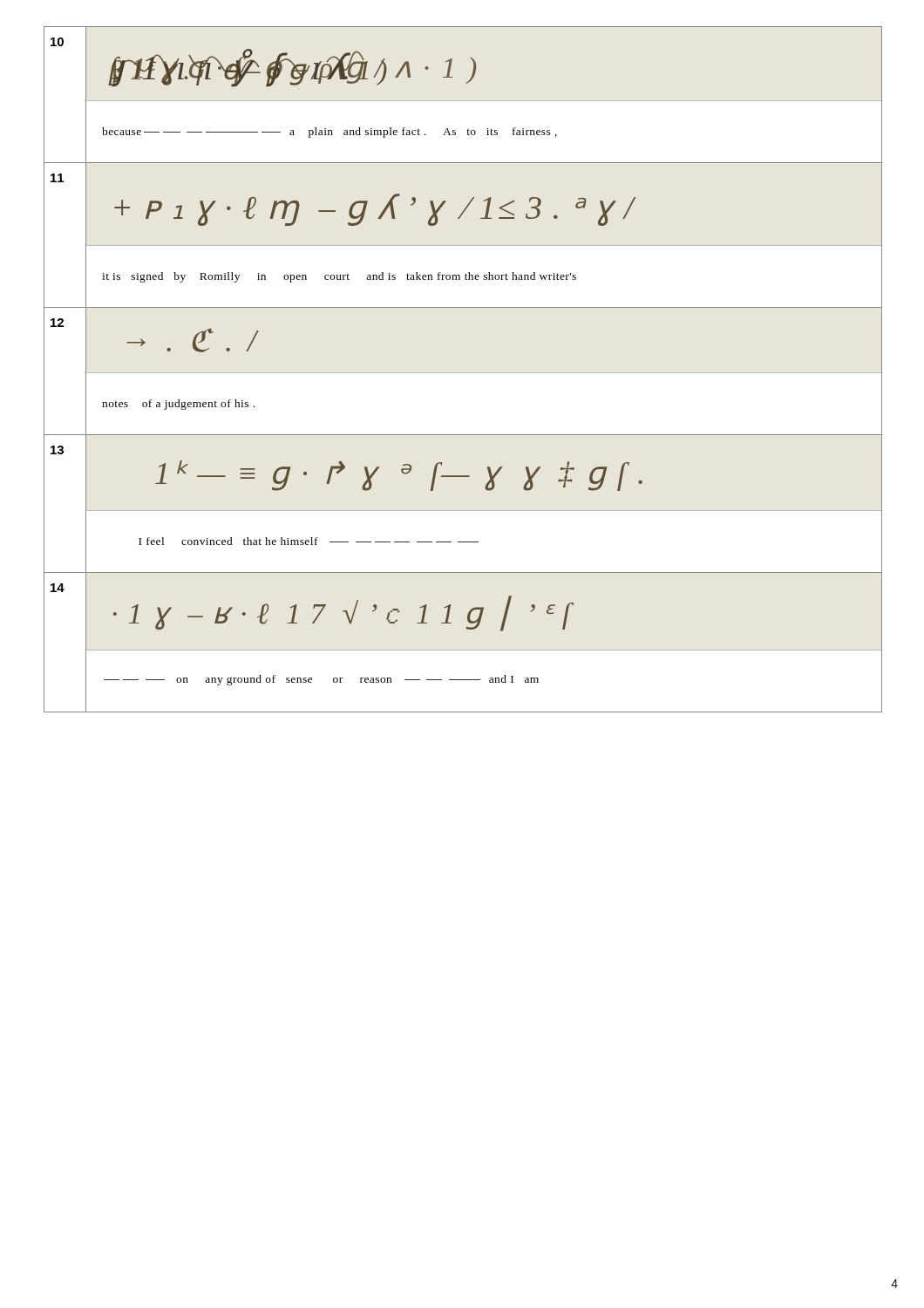This screenshot has width=924, height=1308.
Task: Where is the passage that starts "on any ground of"?
Action: pos(322,678)
